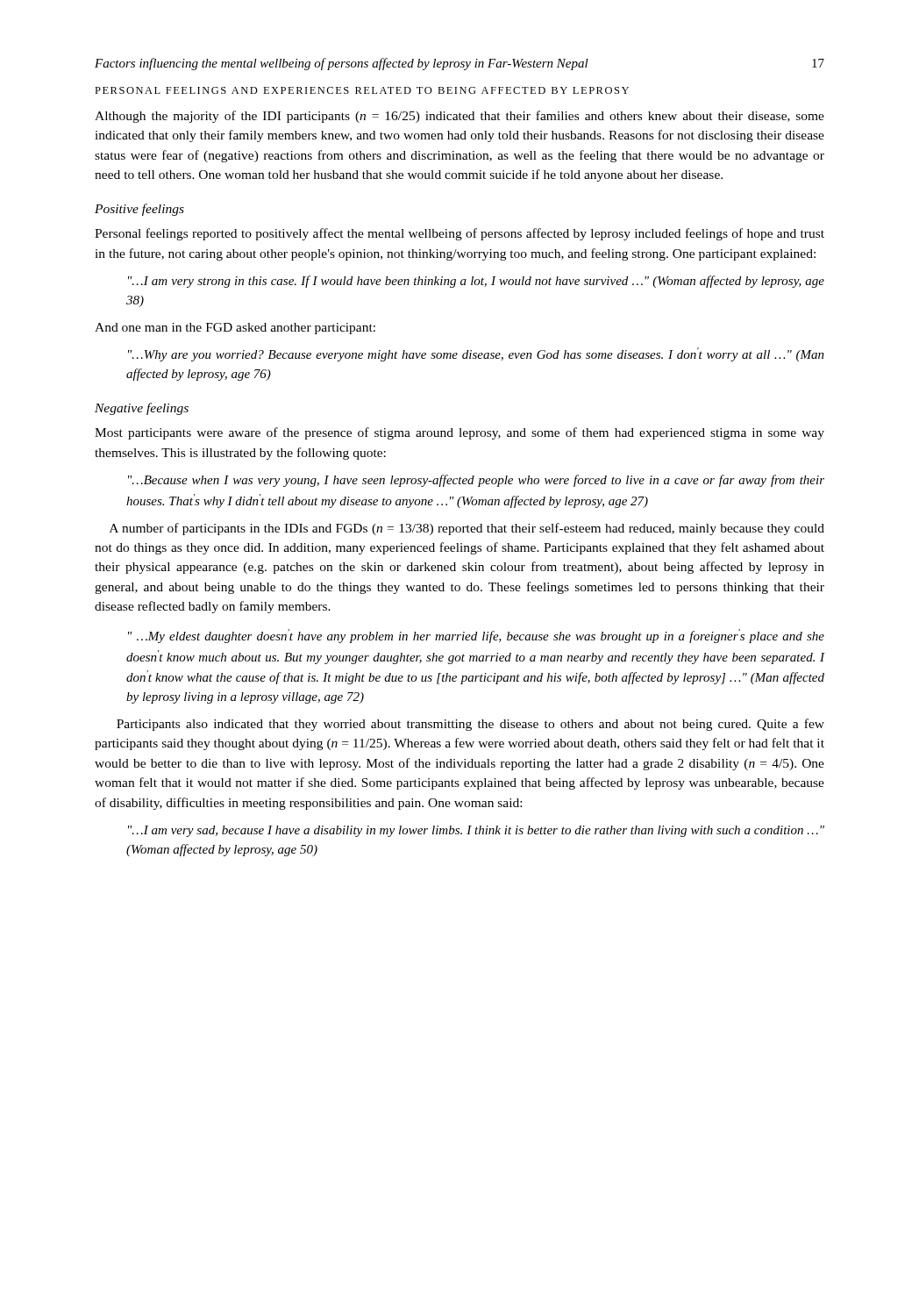The image size is (919, 1316).
Task: Navigate to the block starting "Most participants were aware of"
Action: point(460,442)
